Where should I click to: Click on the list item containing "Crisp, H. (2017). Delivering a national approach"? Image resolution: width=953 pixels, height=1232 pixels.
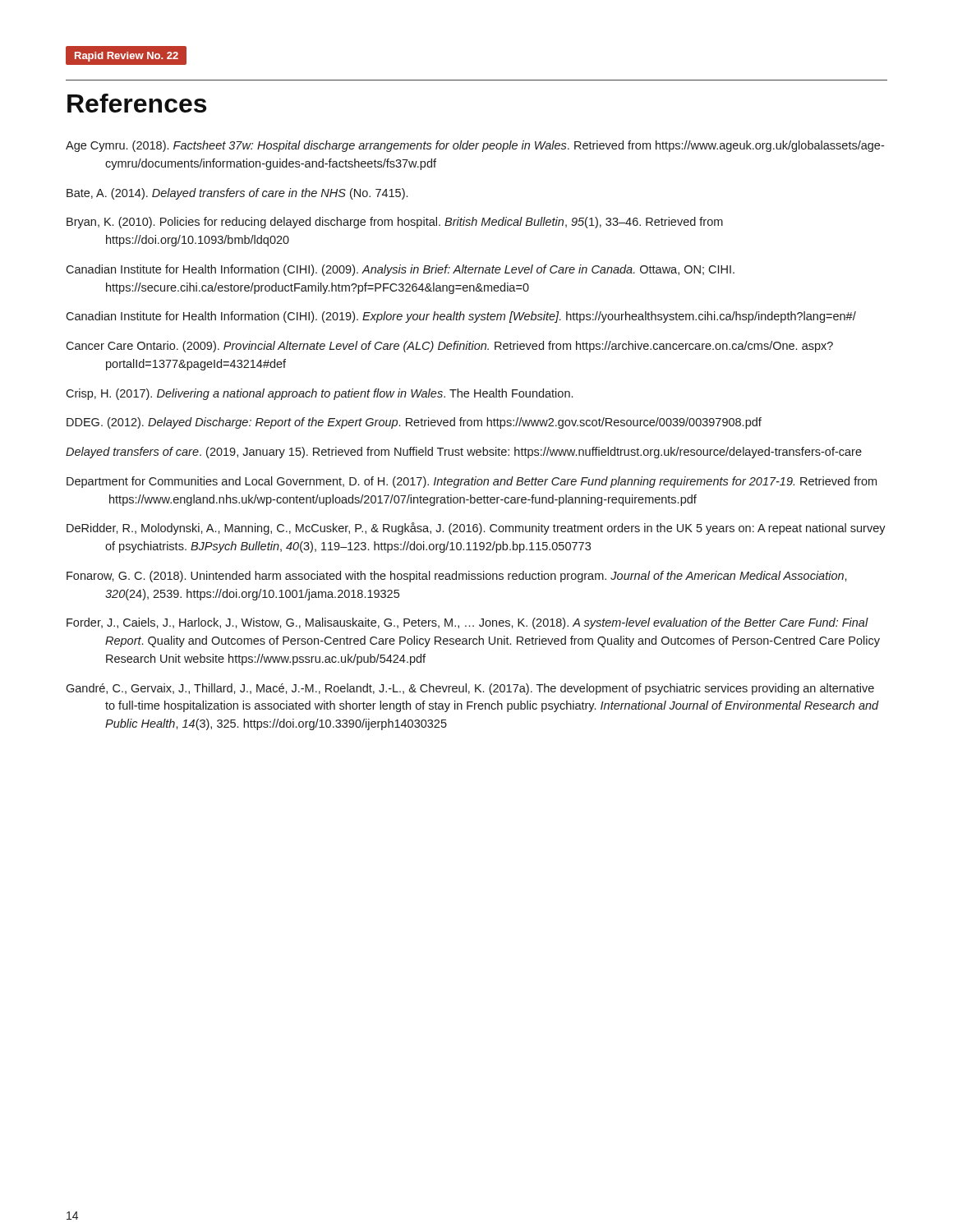pos(320,393)
